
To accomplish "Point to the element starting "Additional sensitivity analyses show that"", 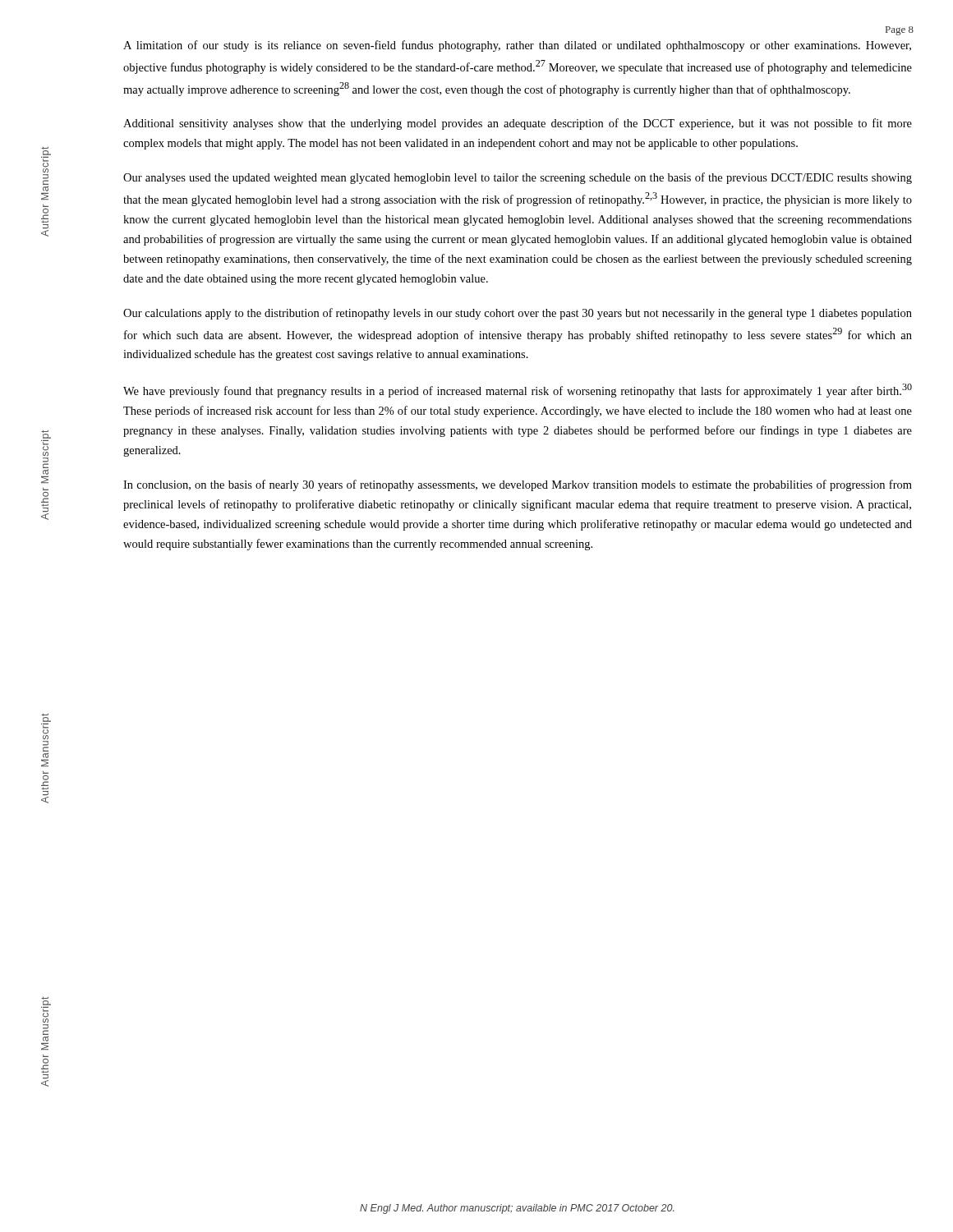I will [518, 133].
